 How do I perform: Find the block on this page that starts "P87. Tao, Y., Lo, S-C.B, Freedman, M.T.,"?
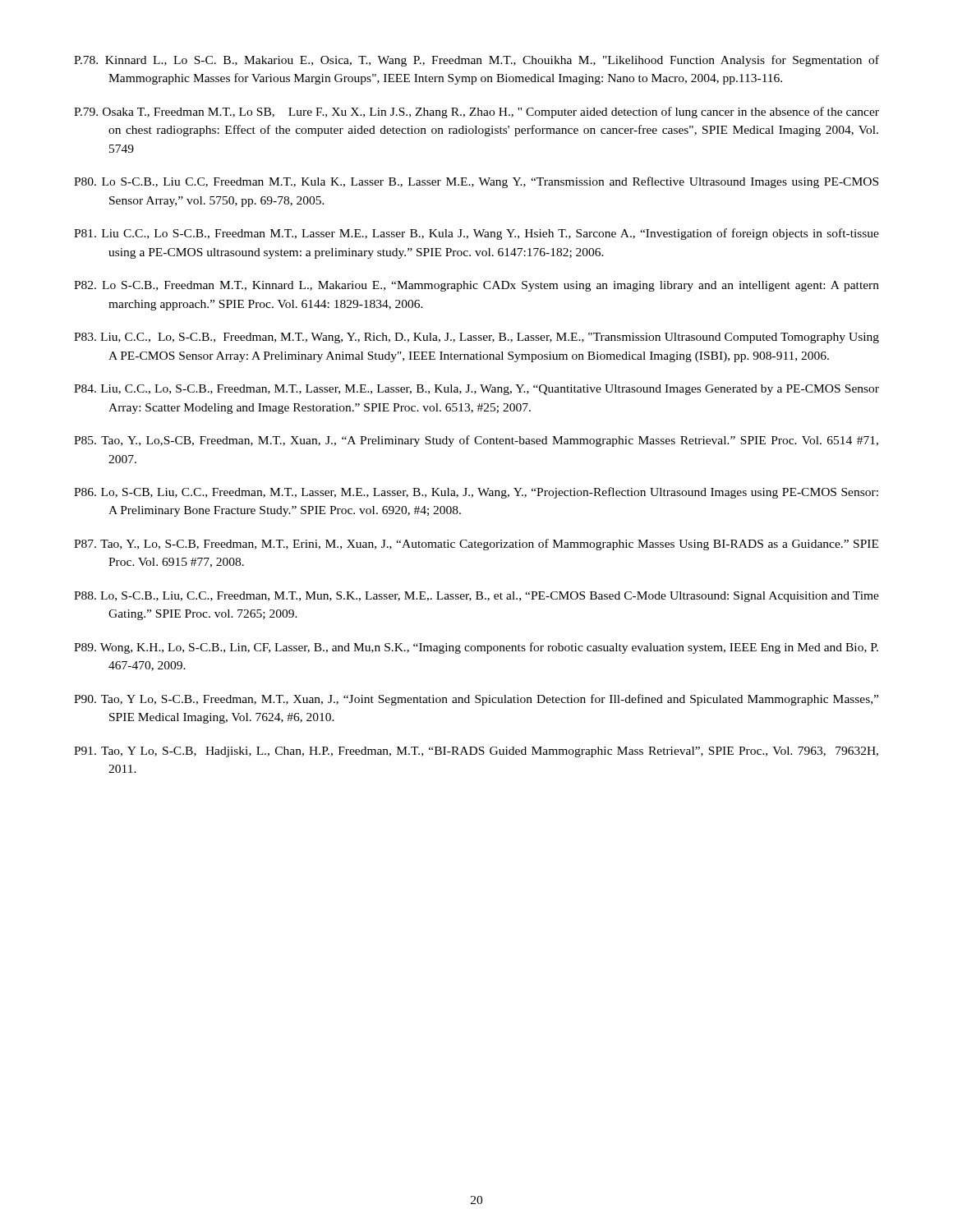pos(476,552)
